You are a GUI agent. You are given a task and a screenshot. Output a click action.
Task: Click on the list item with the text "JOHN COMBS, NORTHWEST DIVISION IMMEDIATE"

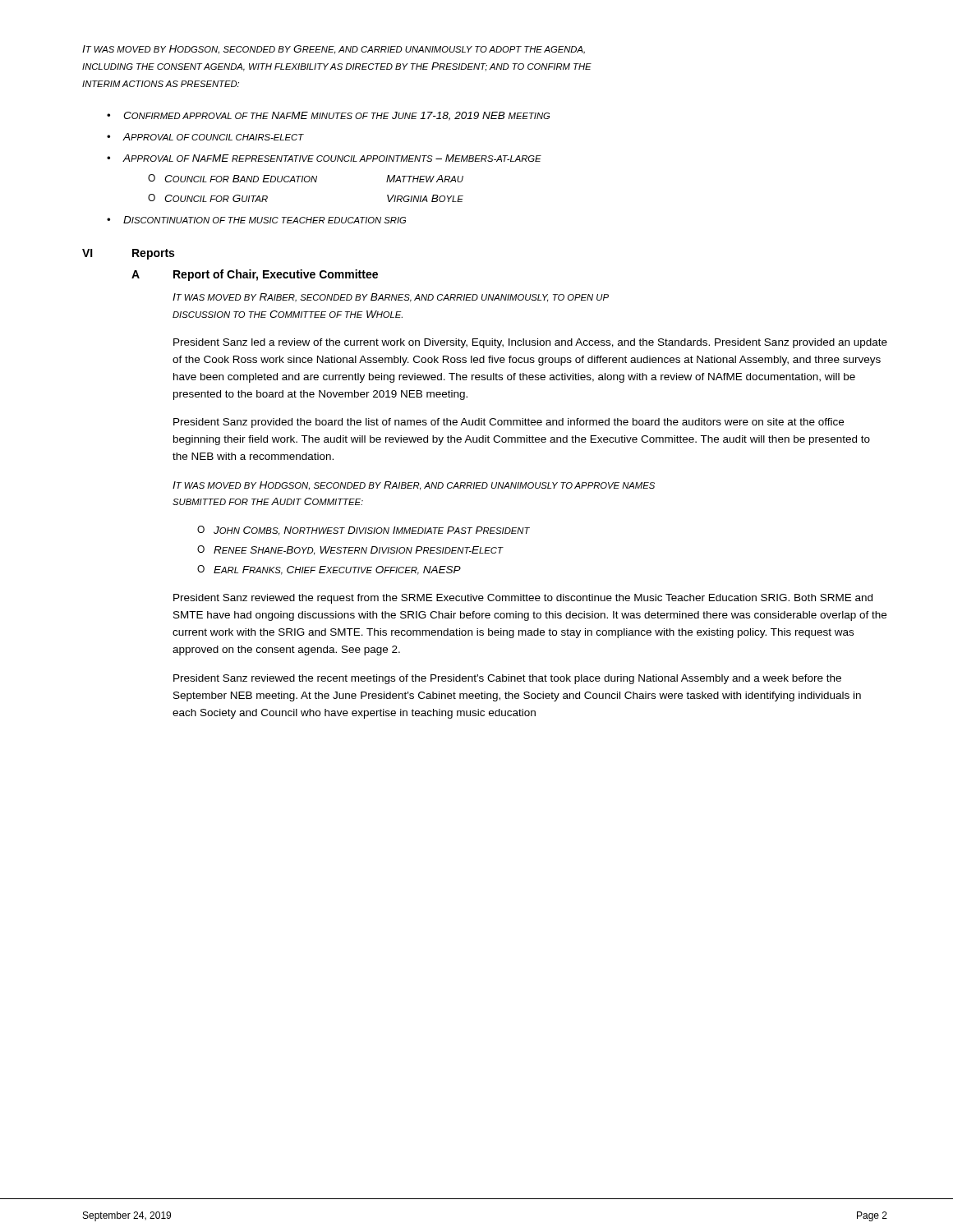pos(371,530)
